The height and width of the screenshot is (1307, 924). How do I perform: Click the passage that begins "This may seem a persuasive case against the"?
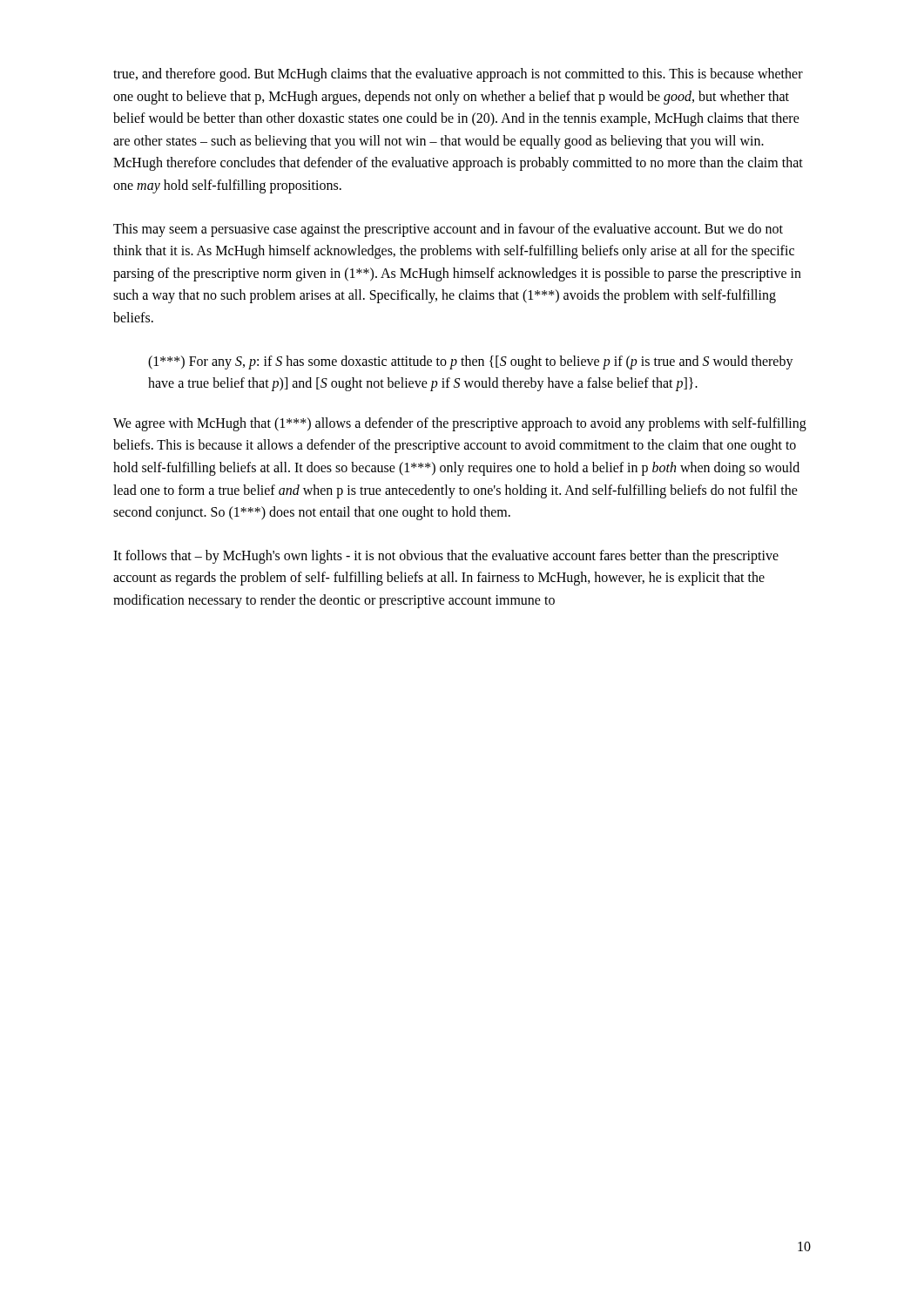[457, 273]
